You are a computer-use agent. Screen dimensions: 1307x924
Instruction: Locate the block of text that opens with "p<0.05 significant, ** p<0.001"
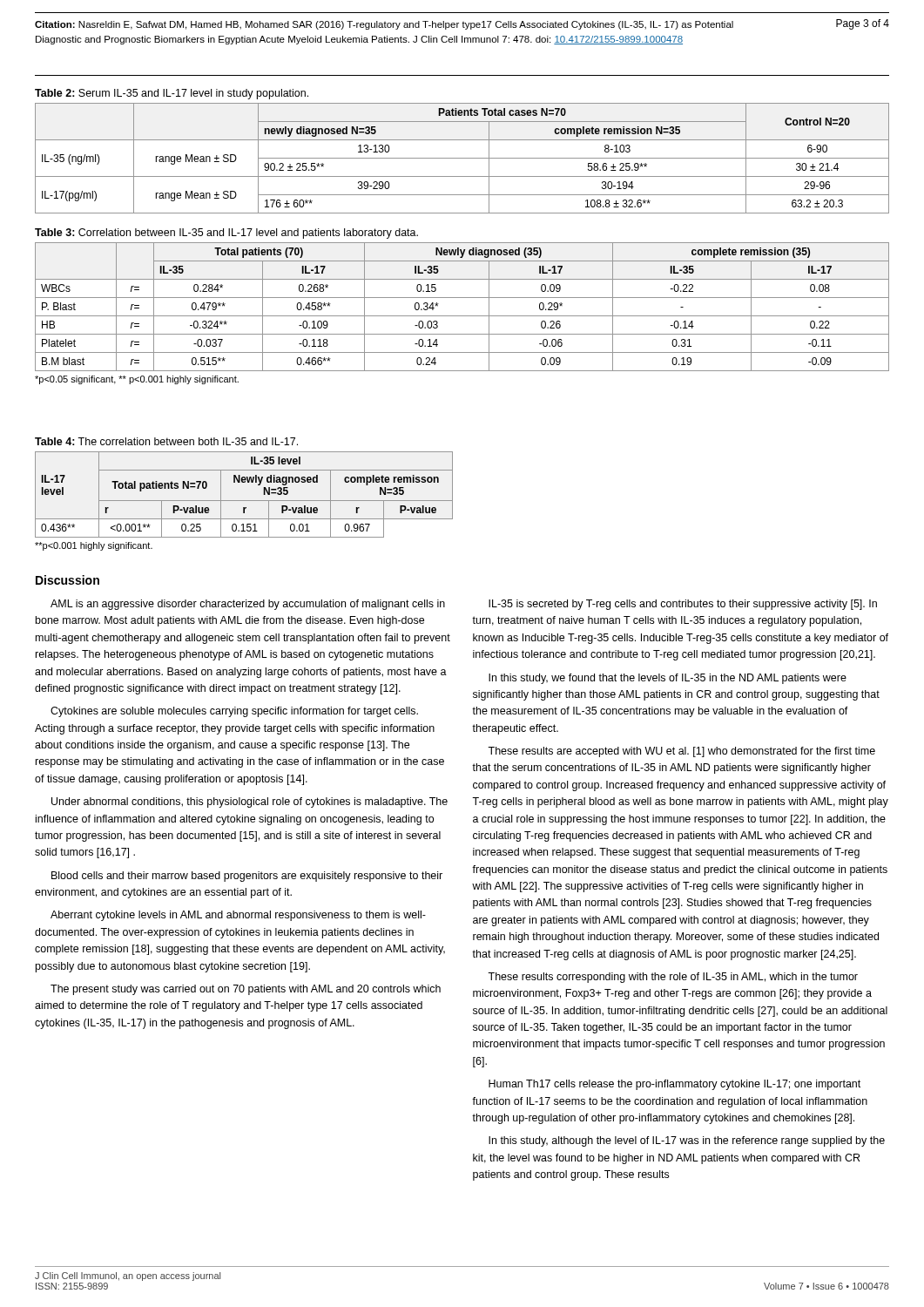pos(137,379)
